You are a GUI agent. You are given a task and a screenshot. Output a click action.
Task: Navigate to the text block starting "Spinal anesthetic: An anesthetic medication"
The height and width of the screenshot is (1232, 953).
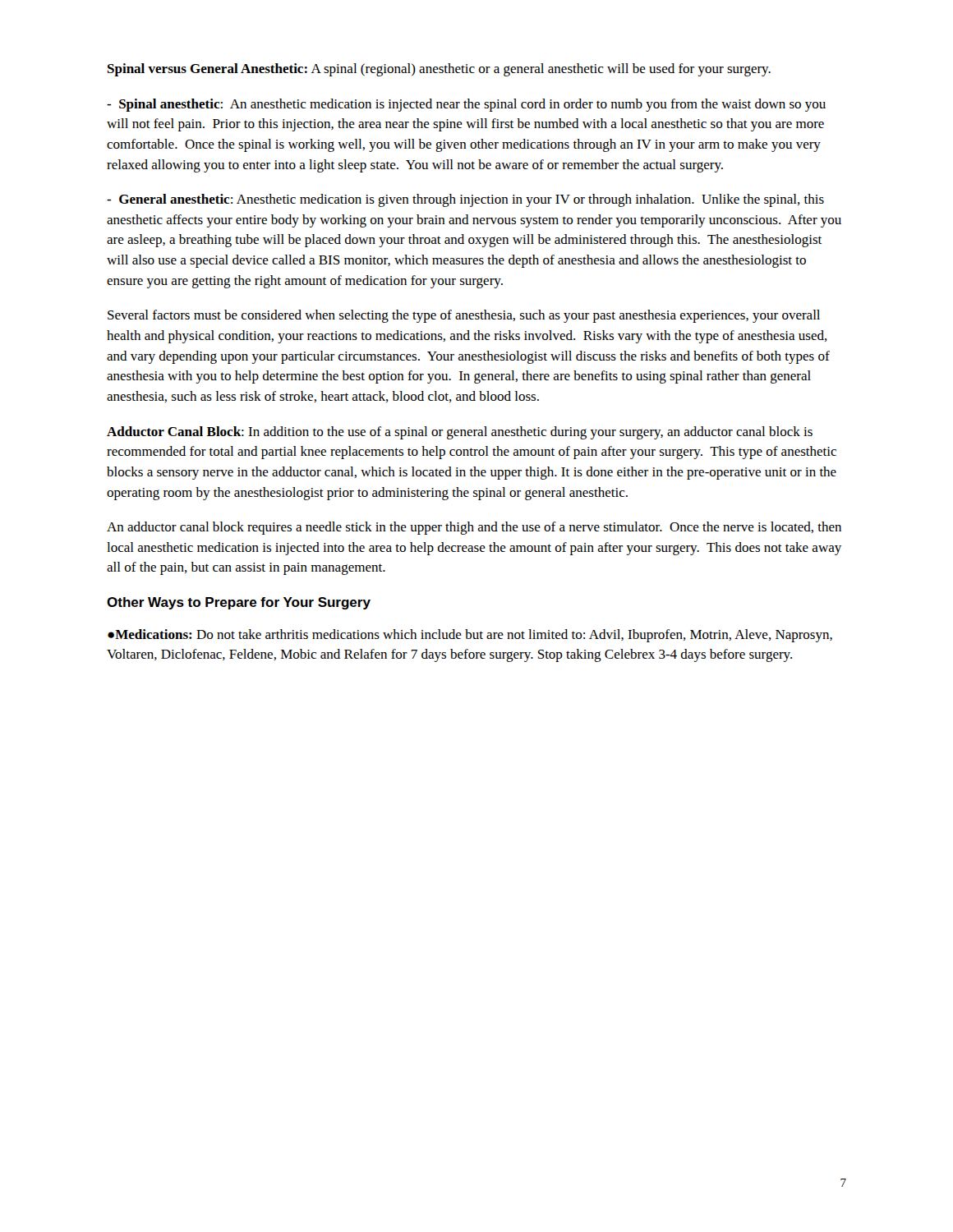[x=476, y=135]
